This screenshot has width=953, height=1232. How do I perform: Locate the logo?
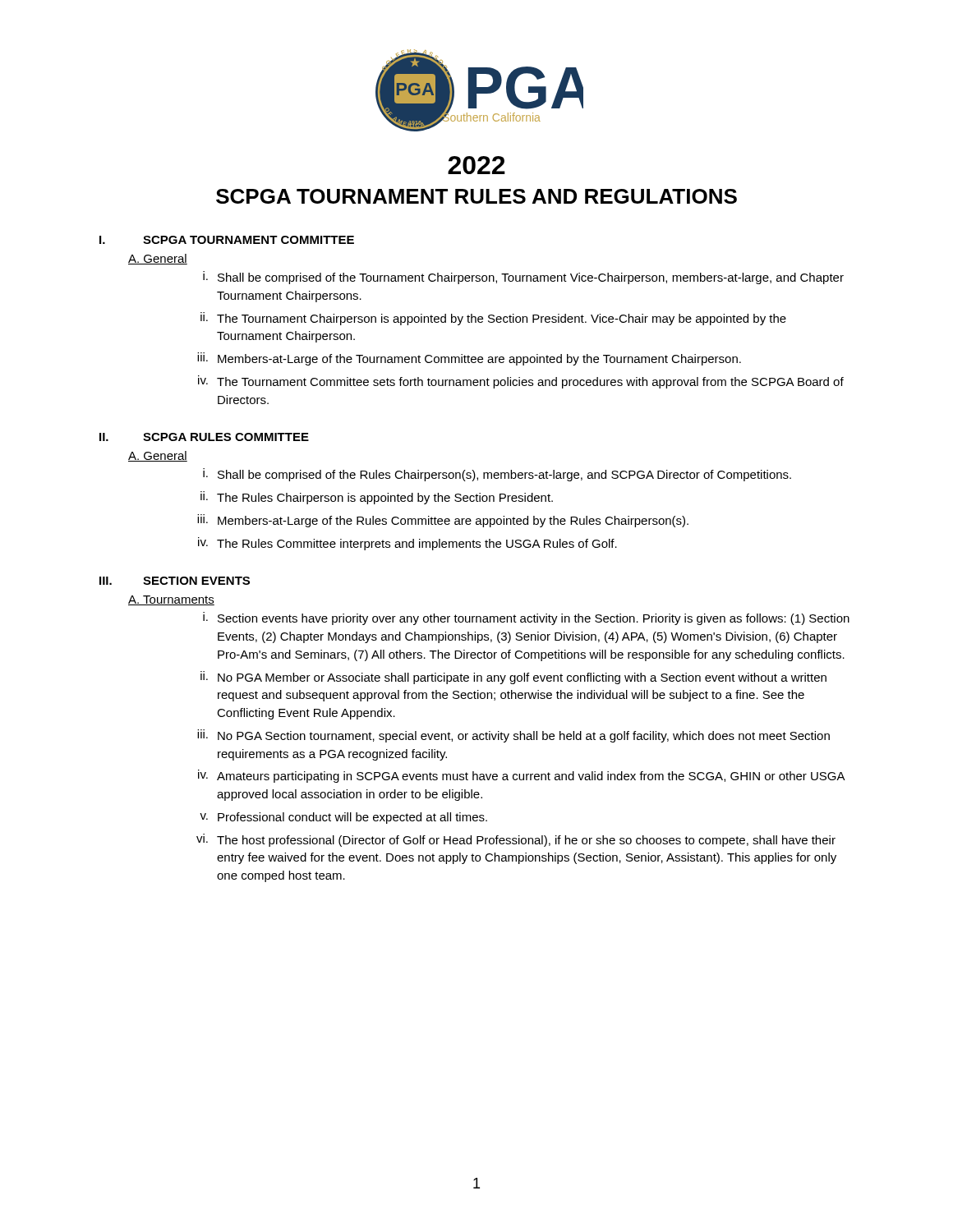pyautogui.click(x=476, y=96)
